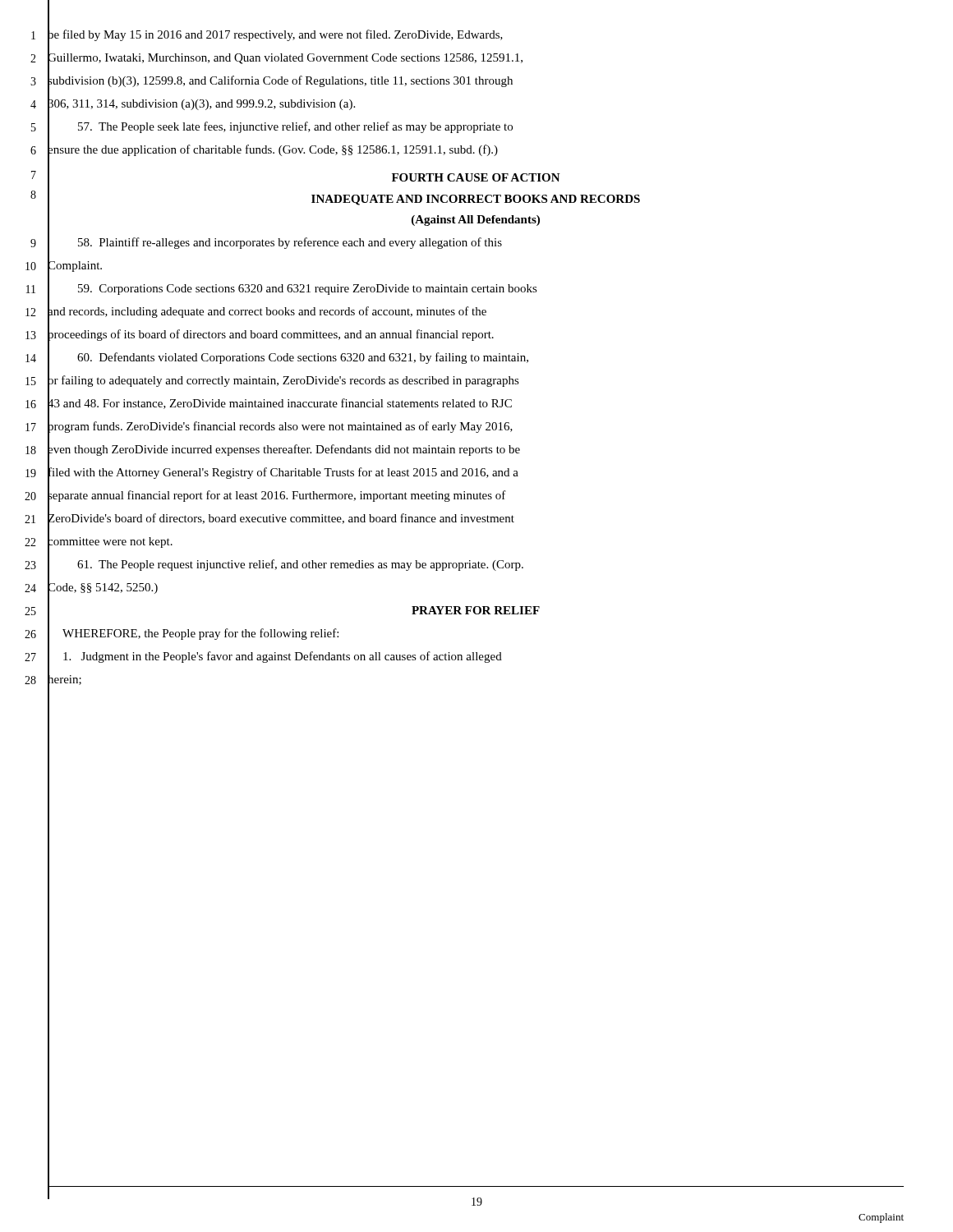The width and height of the screenshot is (953, 1232).
Task: Where is the section header that starts "78 FOURTH CAUSE OF ACTION INADEQUATE"?
Action: (x=476, y=197)
